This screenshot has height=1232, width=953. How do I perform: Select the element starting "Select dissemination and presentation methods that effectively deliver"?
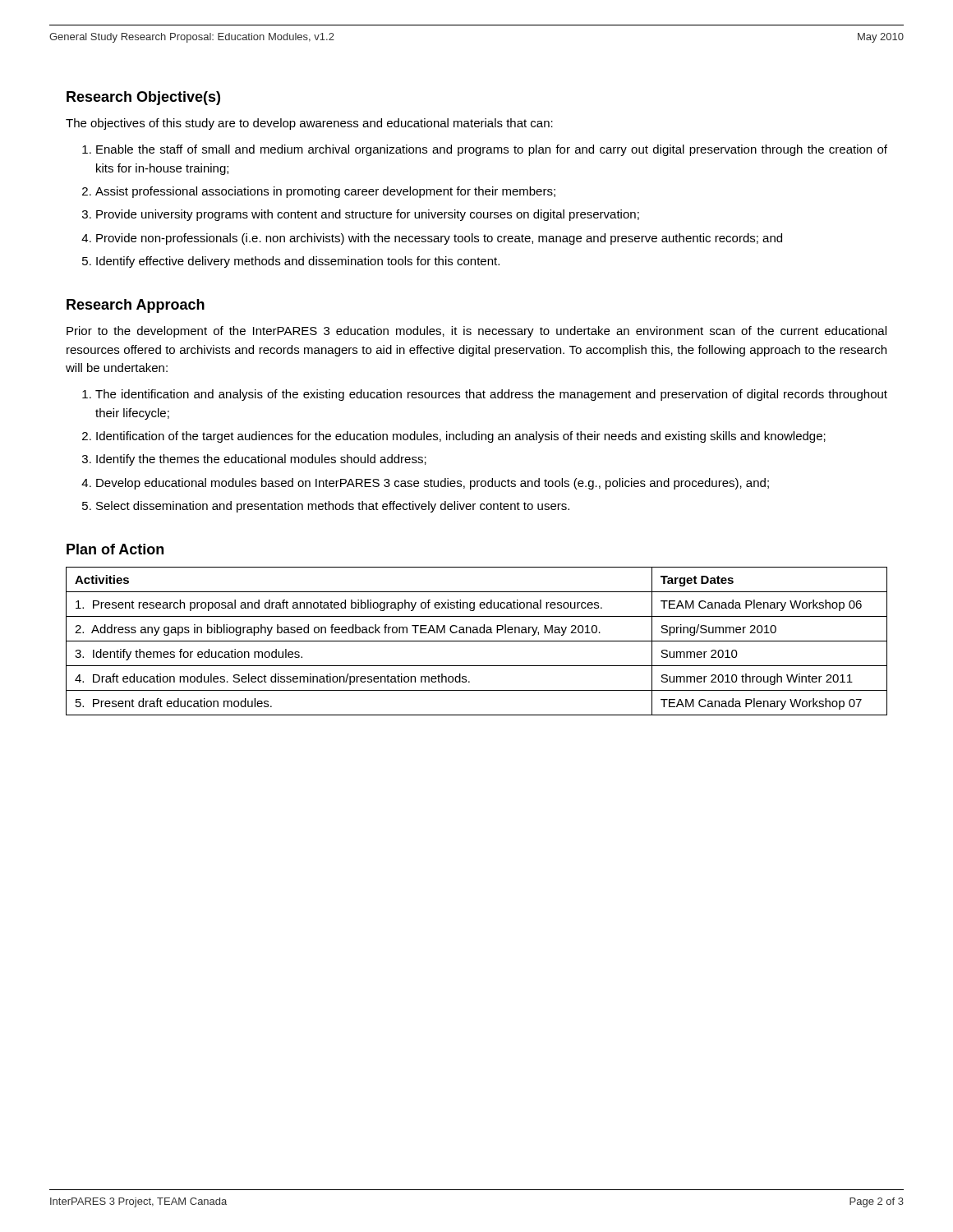(333, 505)
